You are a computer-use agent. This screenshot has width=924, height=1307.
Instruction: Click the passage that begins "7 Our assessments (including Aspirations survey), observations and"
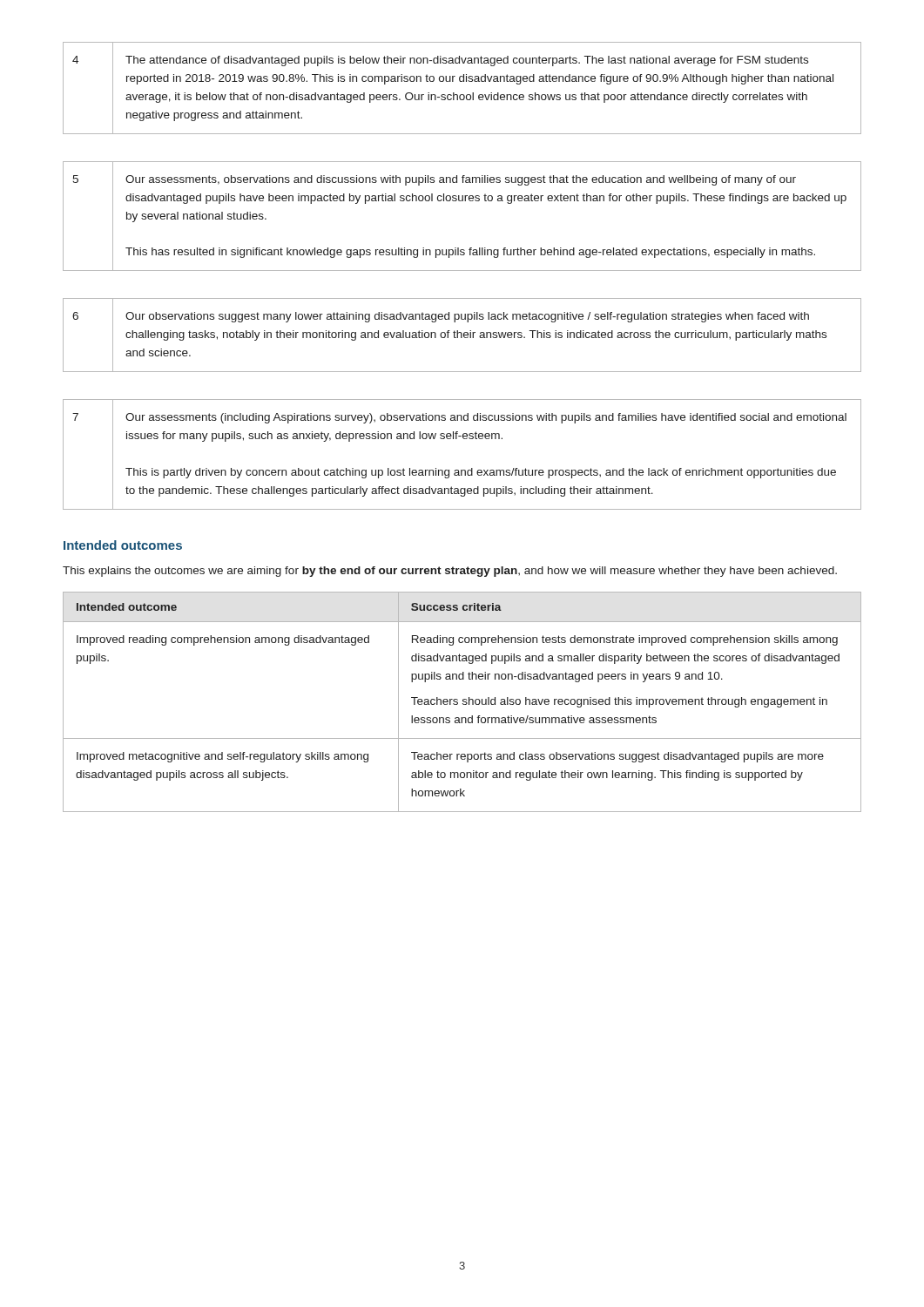[462, 454]
